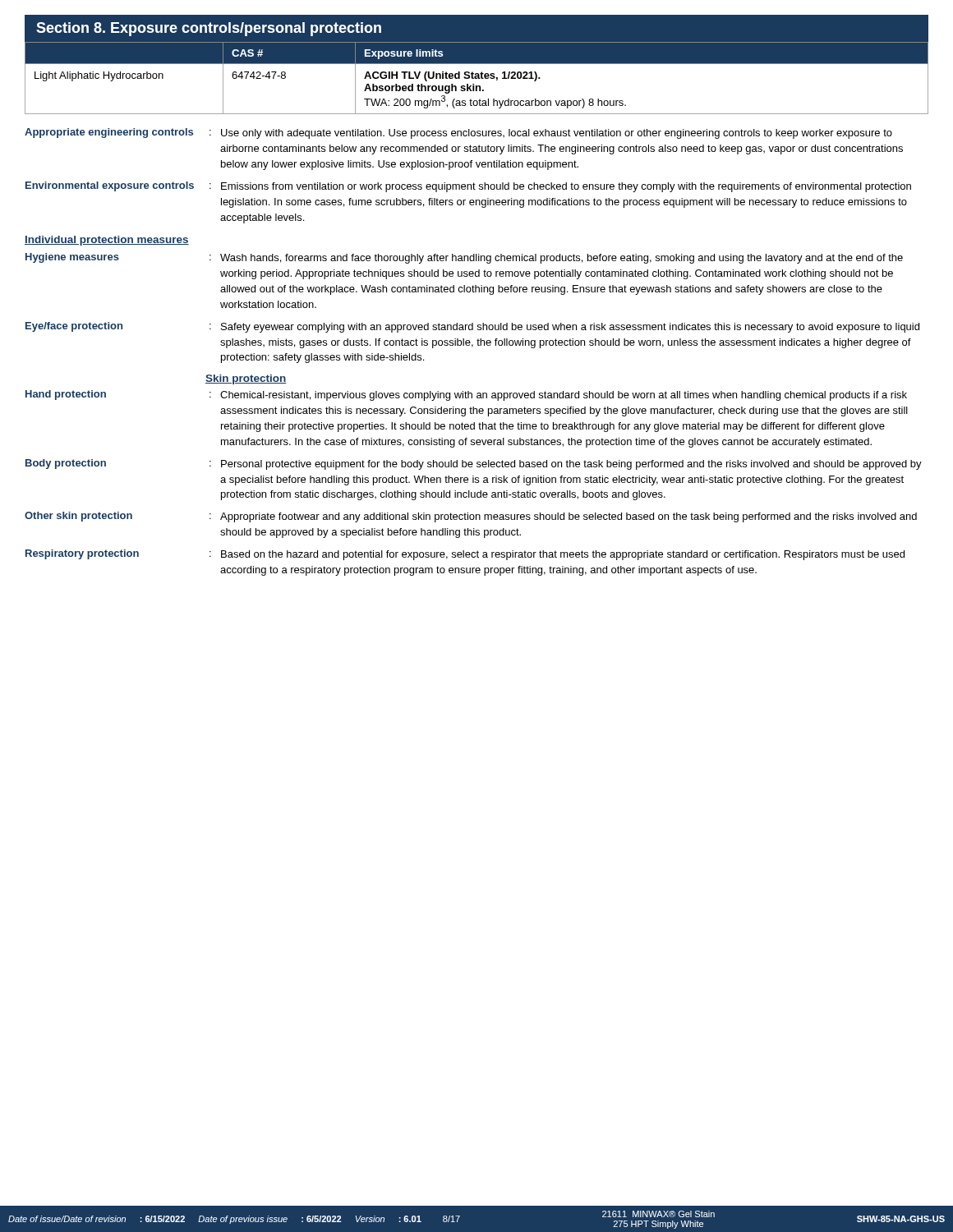Navigate to the passage starting "Skin protection"
953x1232 pixels.
[246, 379]
